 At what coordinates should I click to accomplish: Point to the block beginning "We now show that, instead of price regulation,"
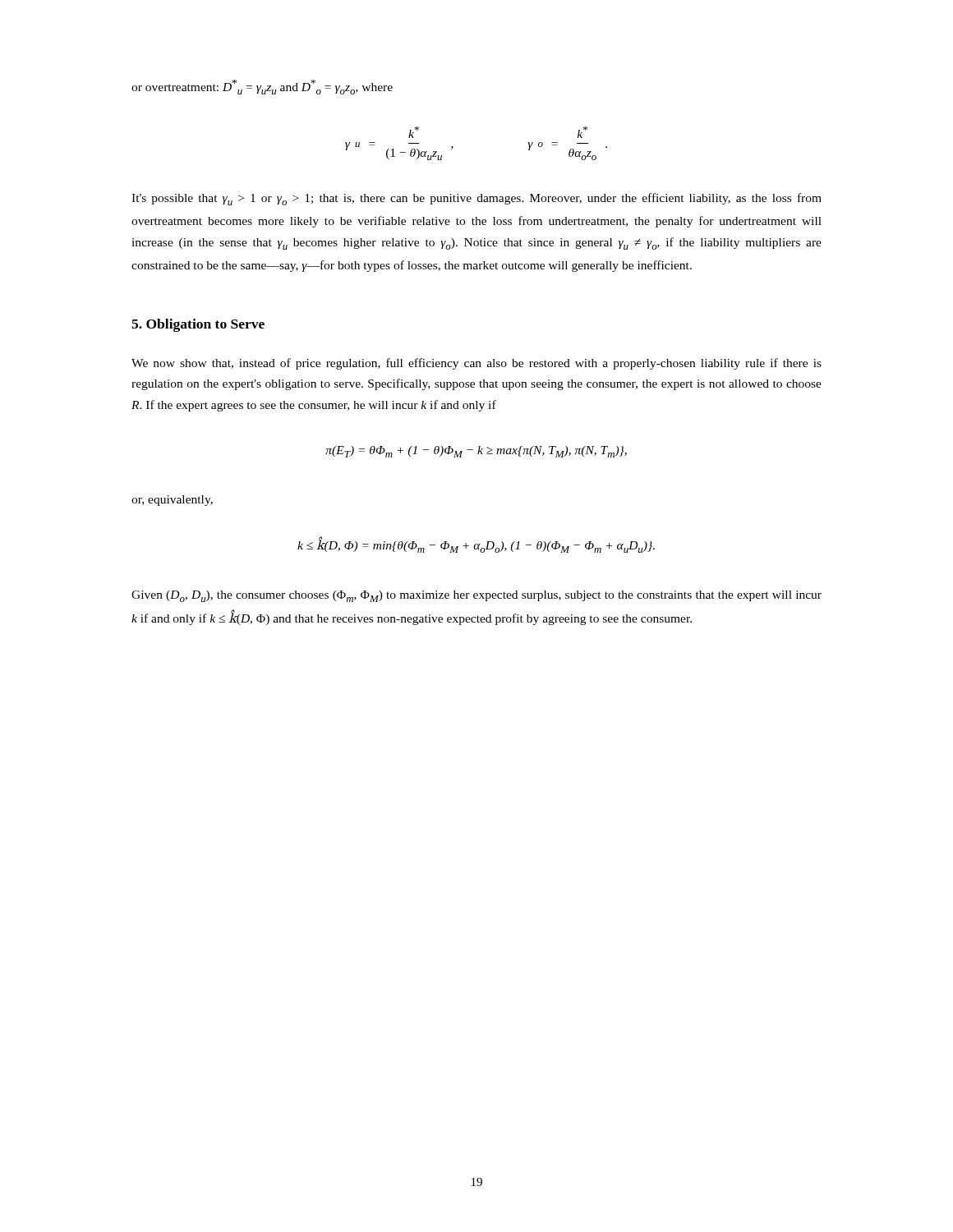point(476,383)
